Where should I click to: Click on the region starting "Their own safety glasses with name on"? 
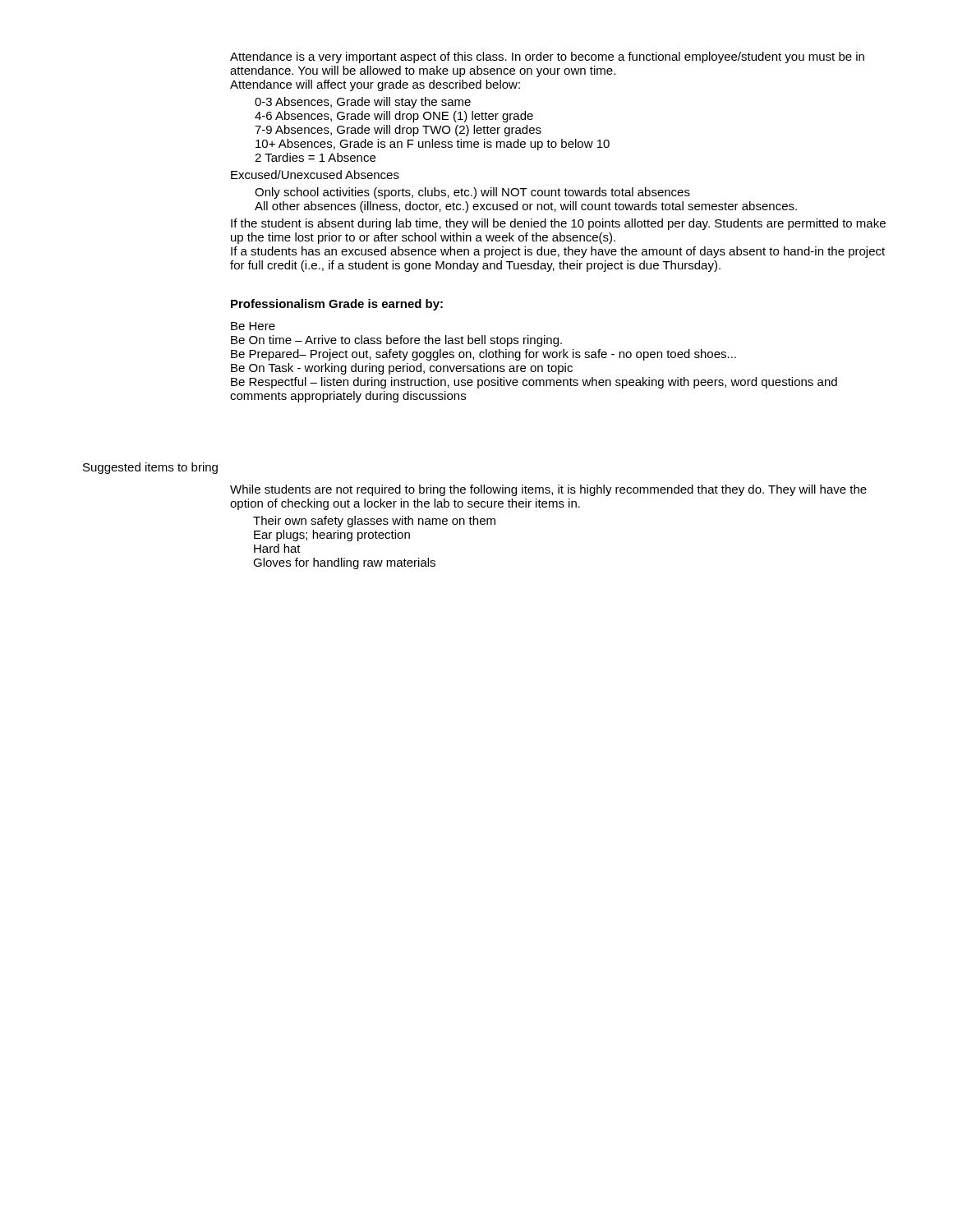[x=374, y=522]
